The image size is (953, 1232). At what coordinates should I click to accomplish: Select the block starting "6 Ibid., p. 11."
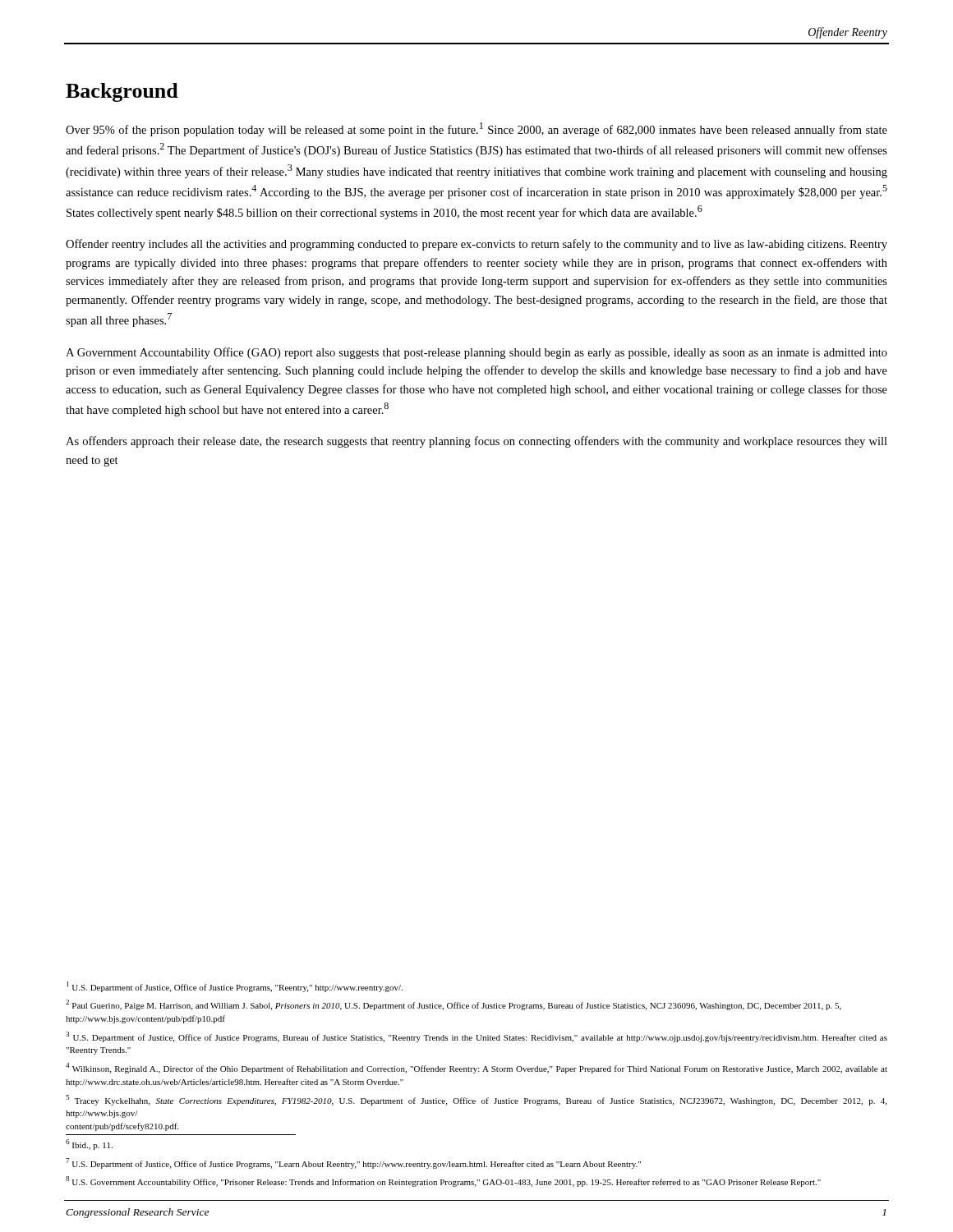[x=89, y=1144]
